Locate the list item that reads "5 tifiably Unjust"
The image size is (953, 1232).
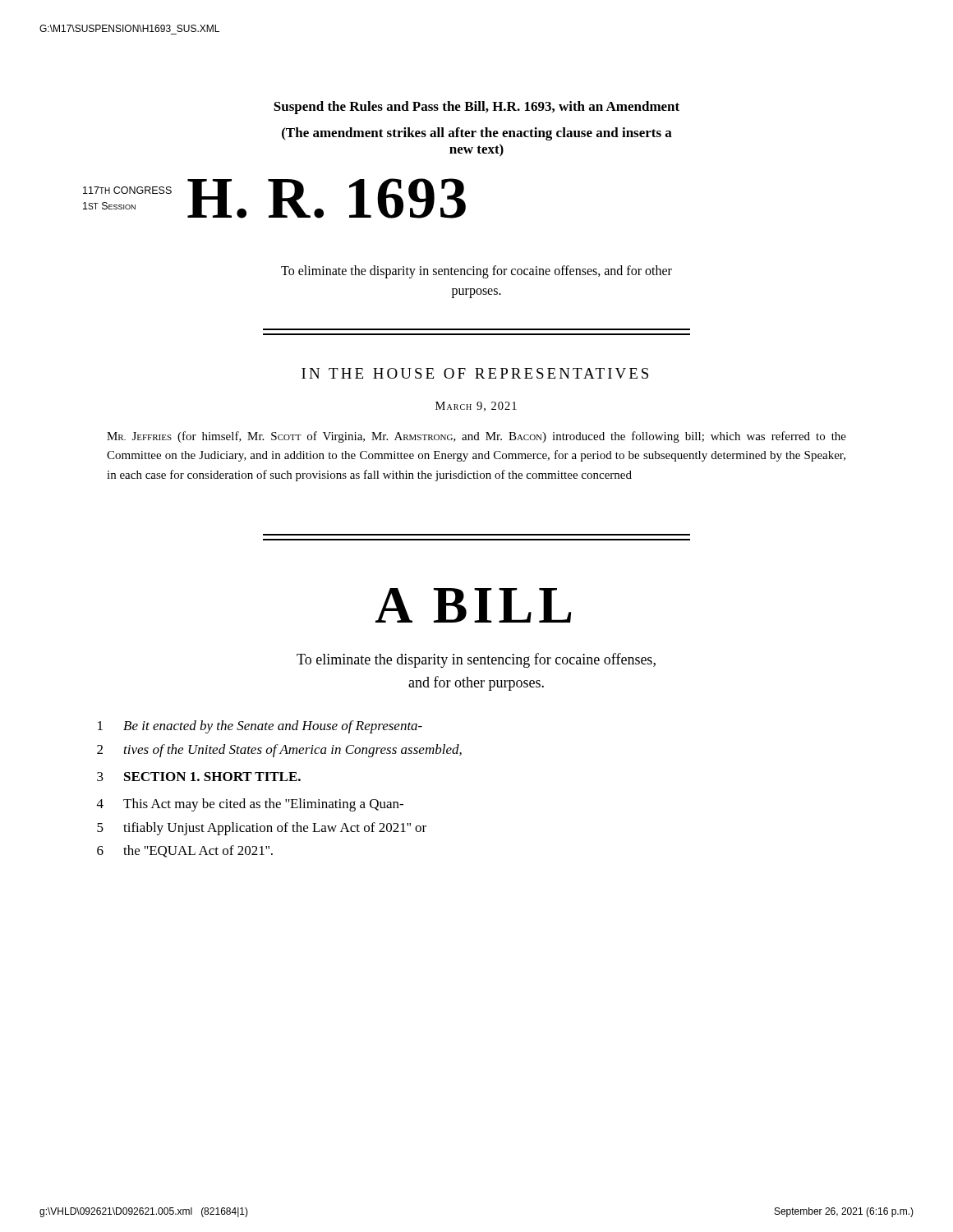click(x=262, y=829)
